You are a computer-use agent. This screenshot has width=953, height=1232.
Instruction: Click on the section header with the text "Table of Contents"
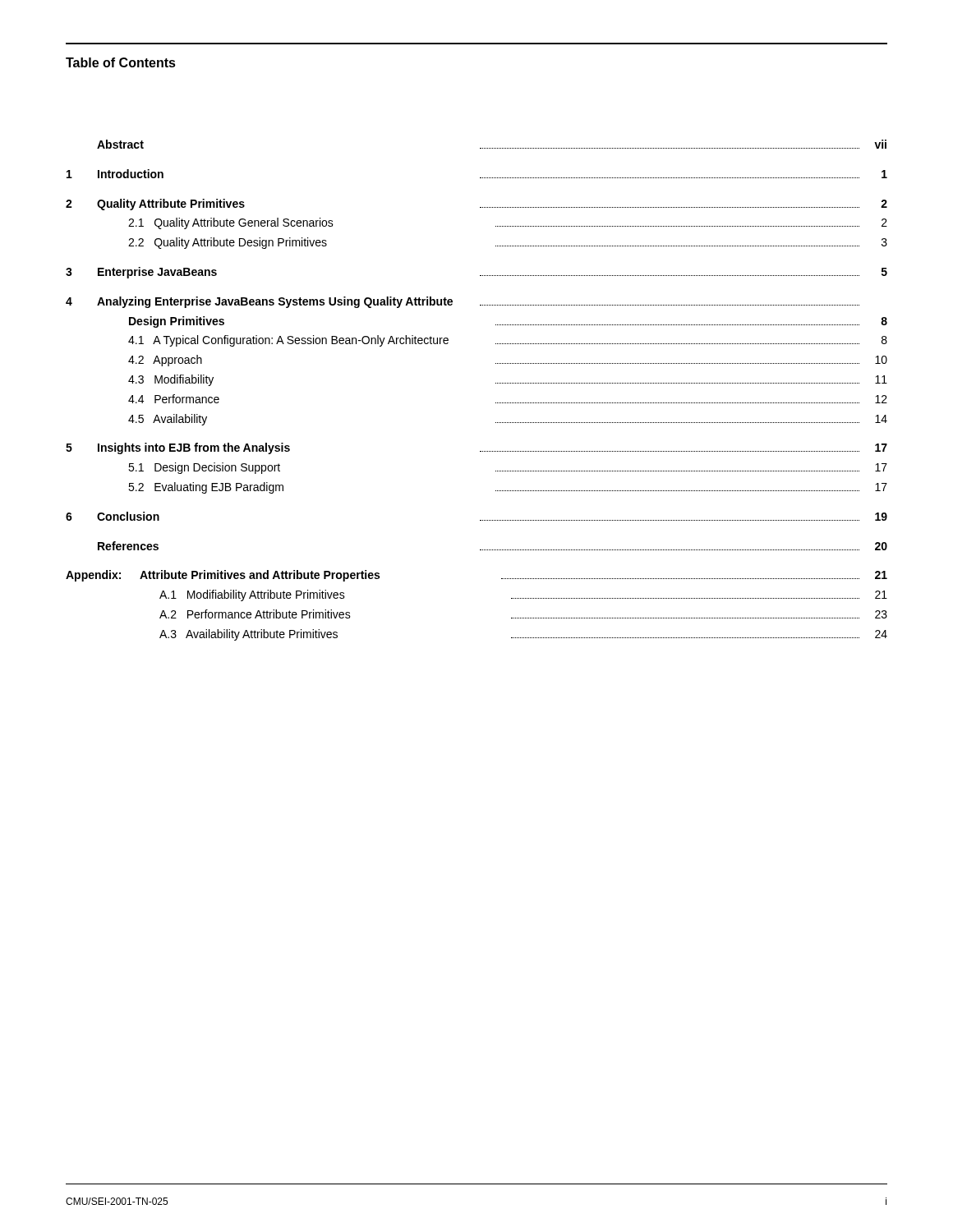(x=121, y=63)
